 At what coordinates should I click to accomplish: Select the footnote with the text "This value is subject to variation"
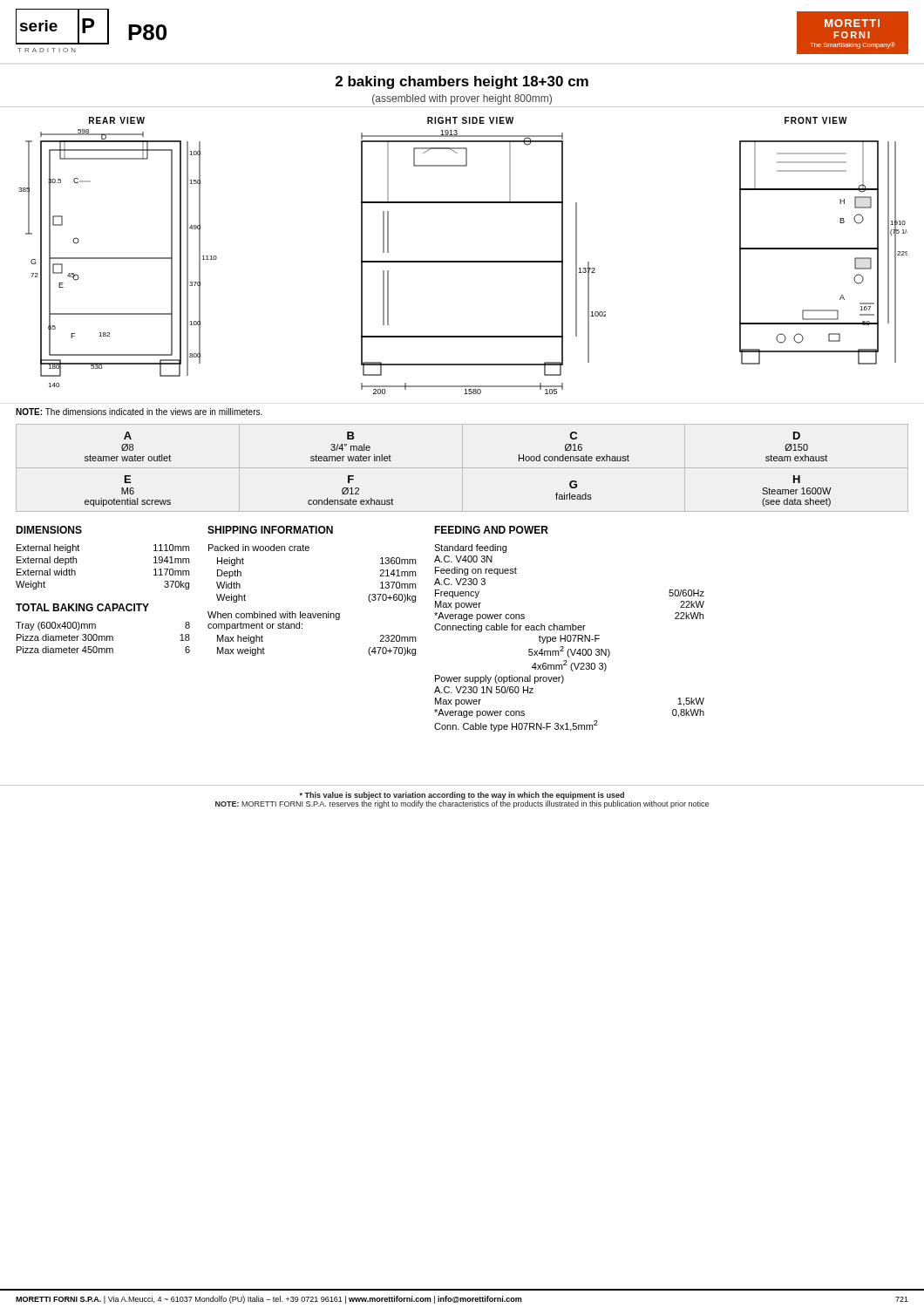point(462,800)
